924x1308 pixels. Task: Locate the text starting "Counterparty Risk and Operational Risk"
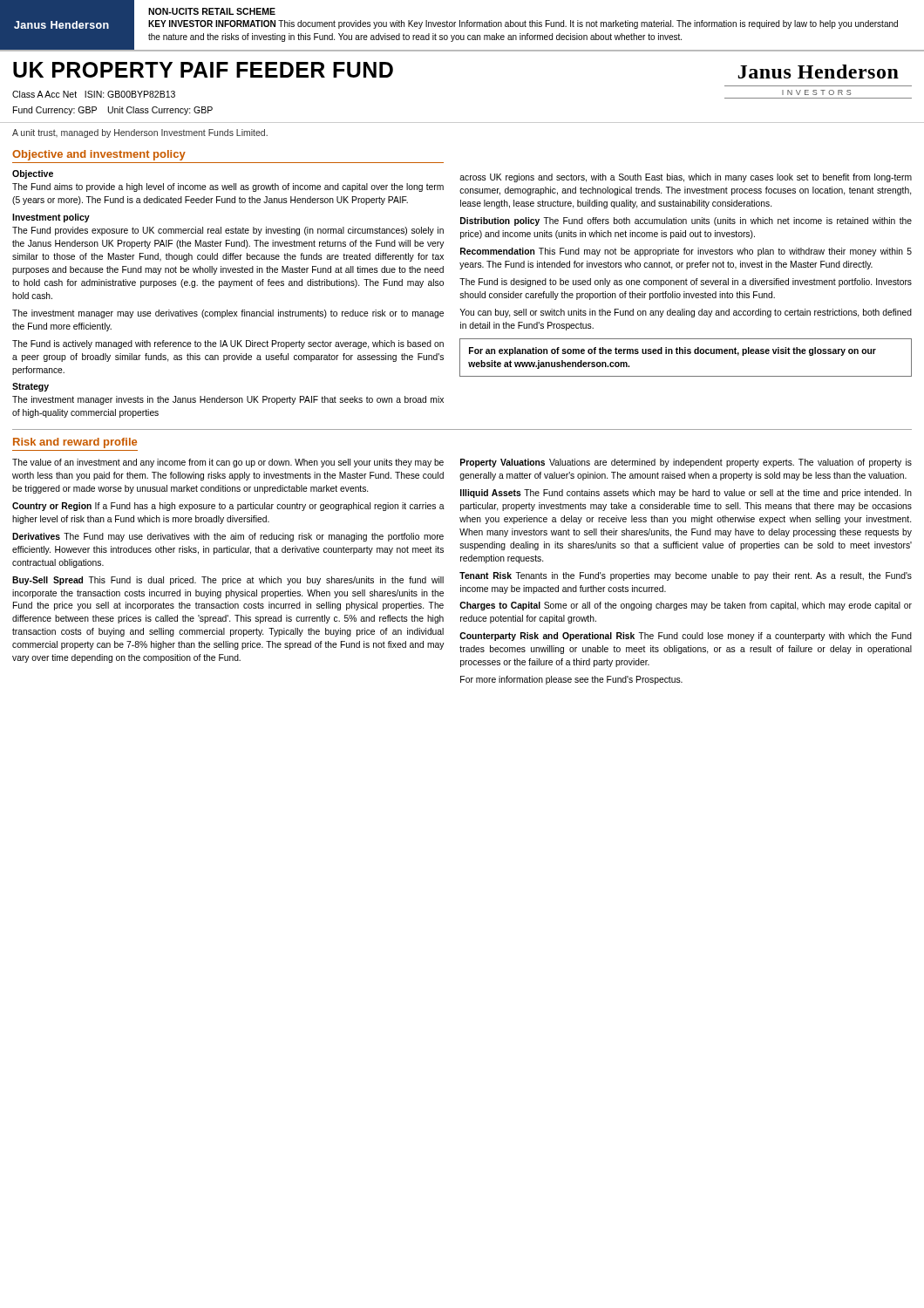point(686,649)
